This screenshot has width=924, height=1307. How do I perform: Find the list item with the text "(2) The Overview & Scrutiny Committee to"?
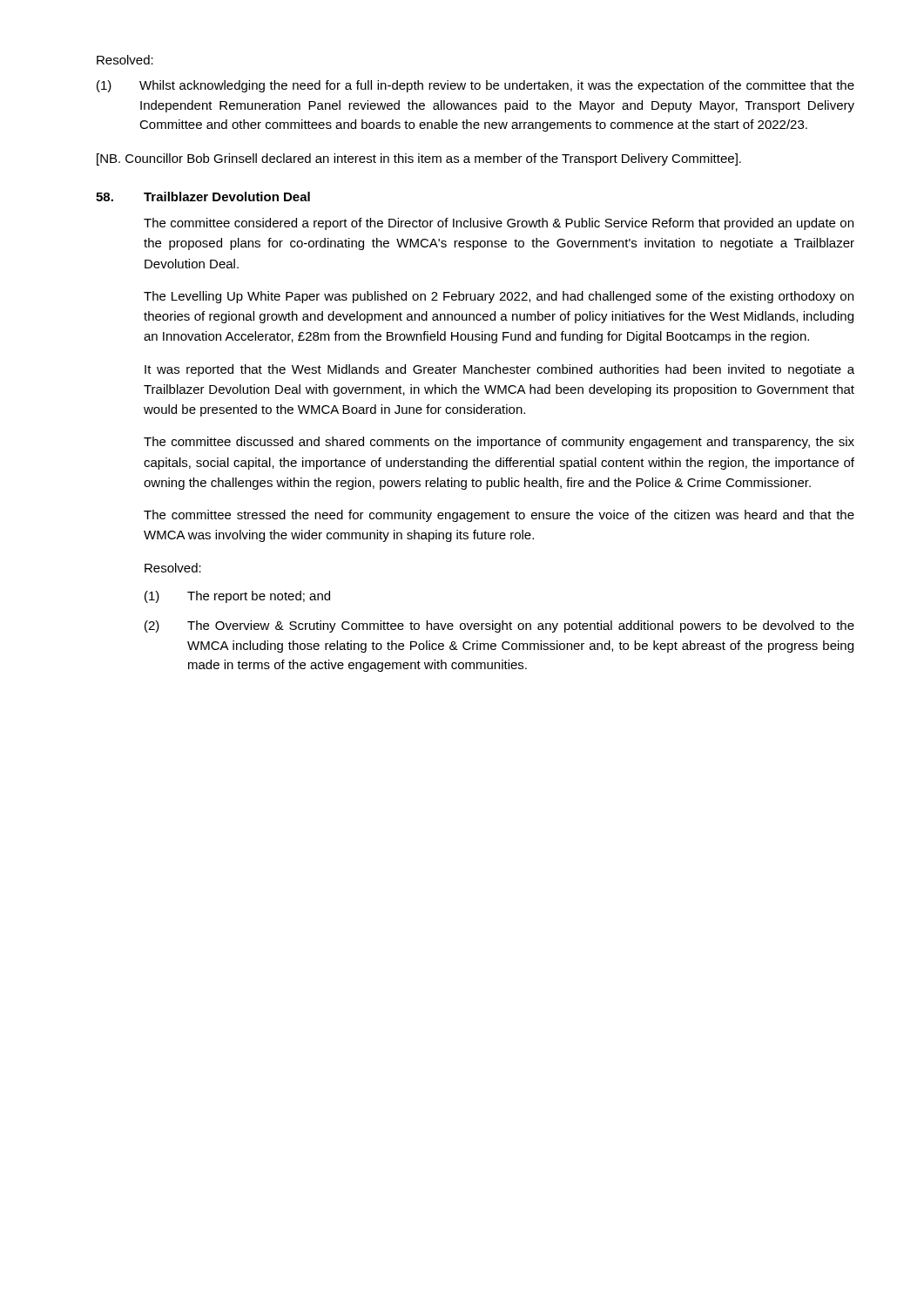click(499, 646)
